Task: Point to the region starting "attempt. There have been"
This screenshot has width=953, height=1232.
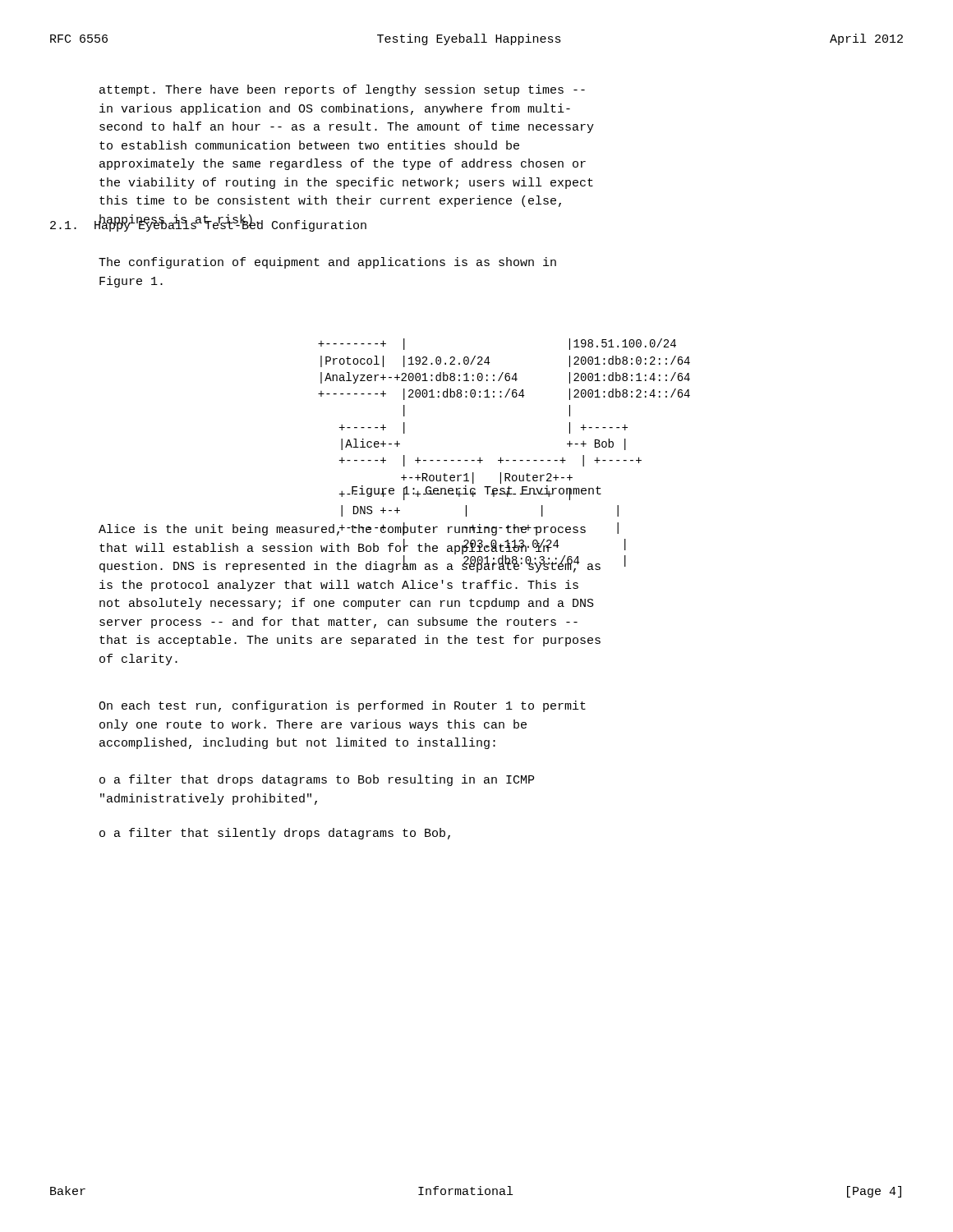Action: point(346,155)
